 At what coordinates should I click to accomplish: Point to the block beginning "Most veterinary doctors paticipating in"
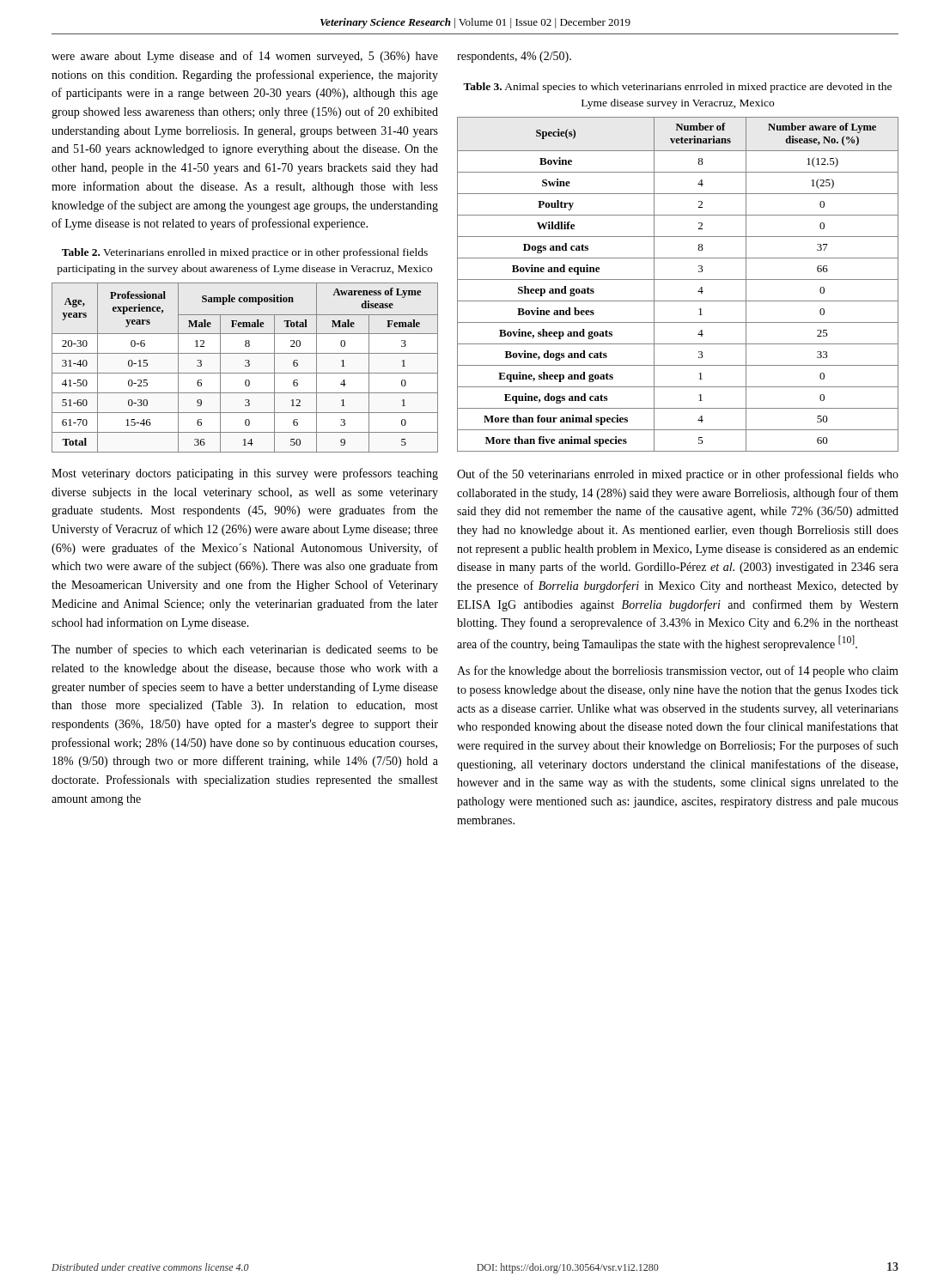245,548
